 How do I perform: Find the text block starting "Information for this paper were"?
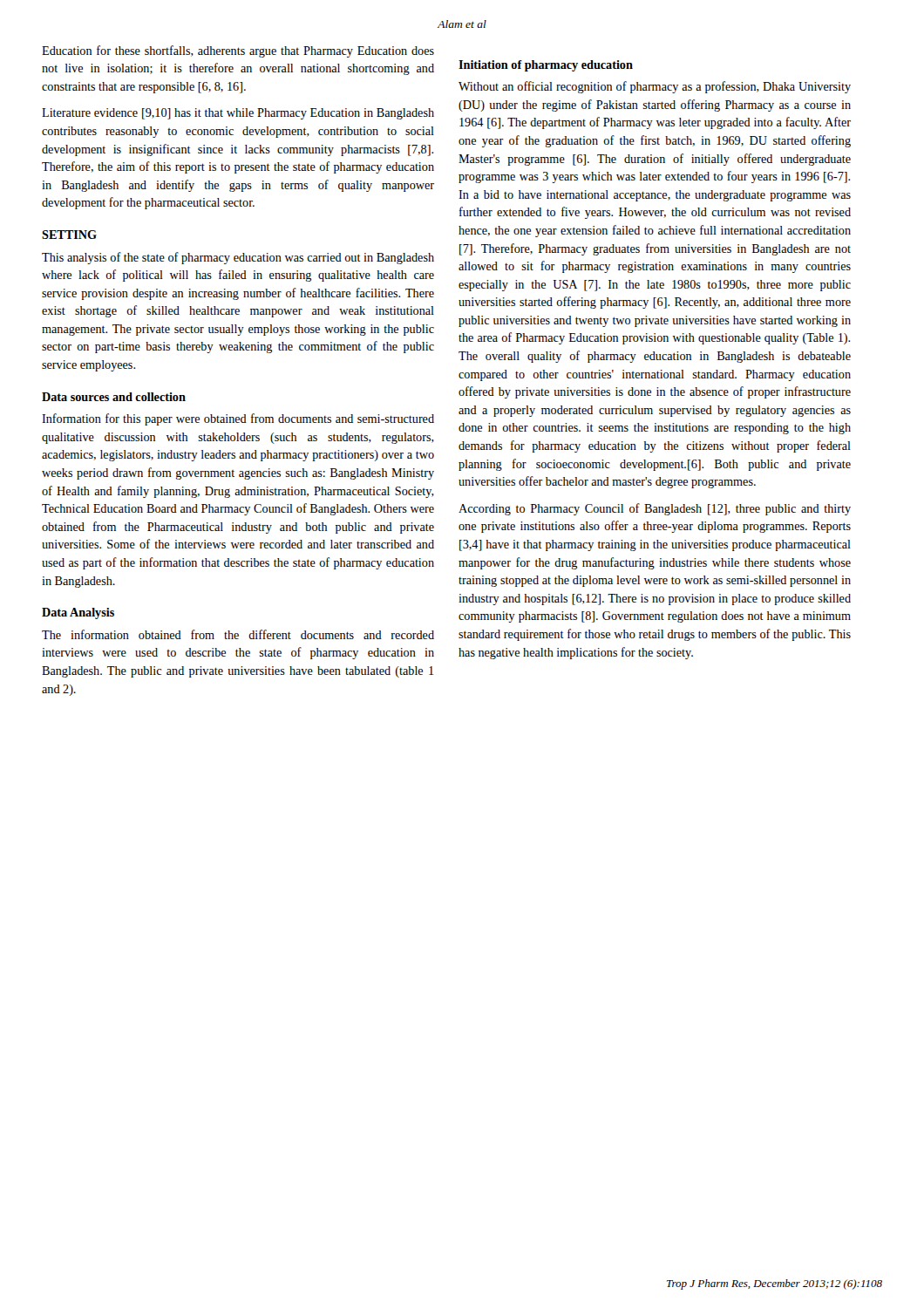pos(238,500)
